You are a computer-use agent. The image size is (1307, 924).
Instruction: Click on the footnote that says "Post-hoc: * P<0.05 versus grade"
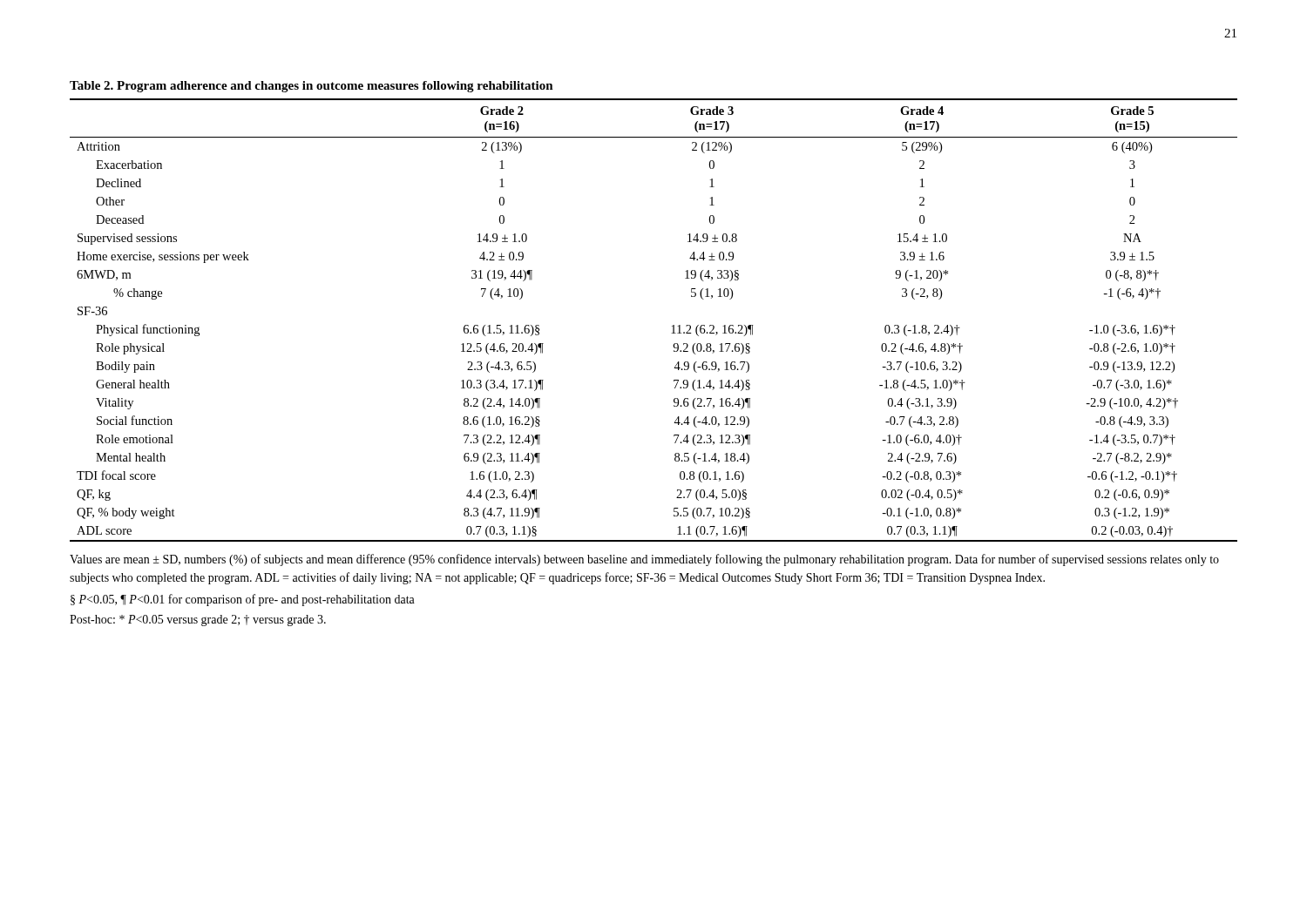click(198, 620)
